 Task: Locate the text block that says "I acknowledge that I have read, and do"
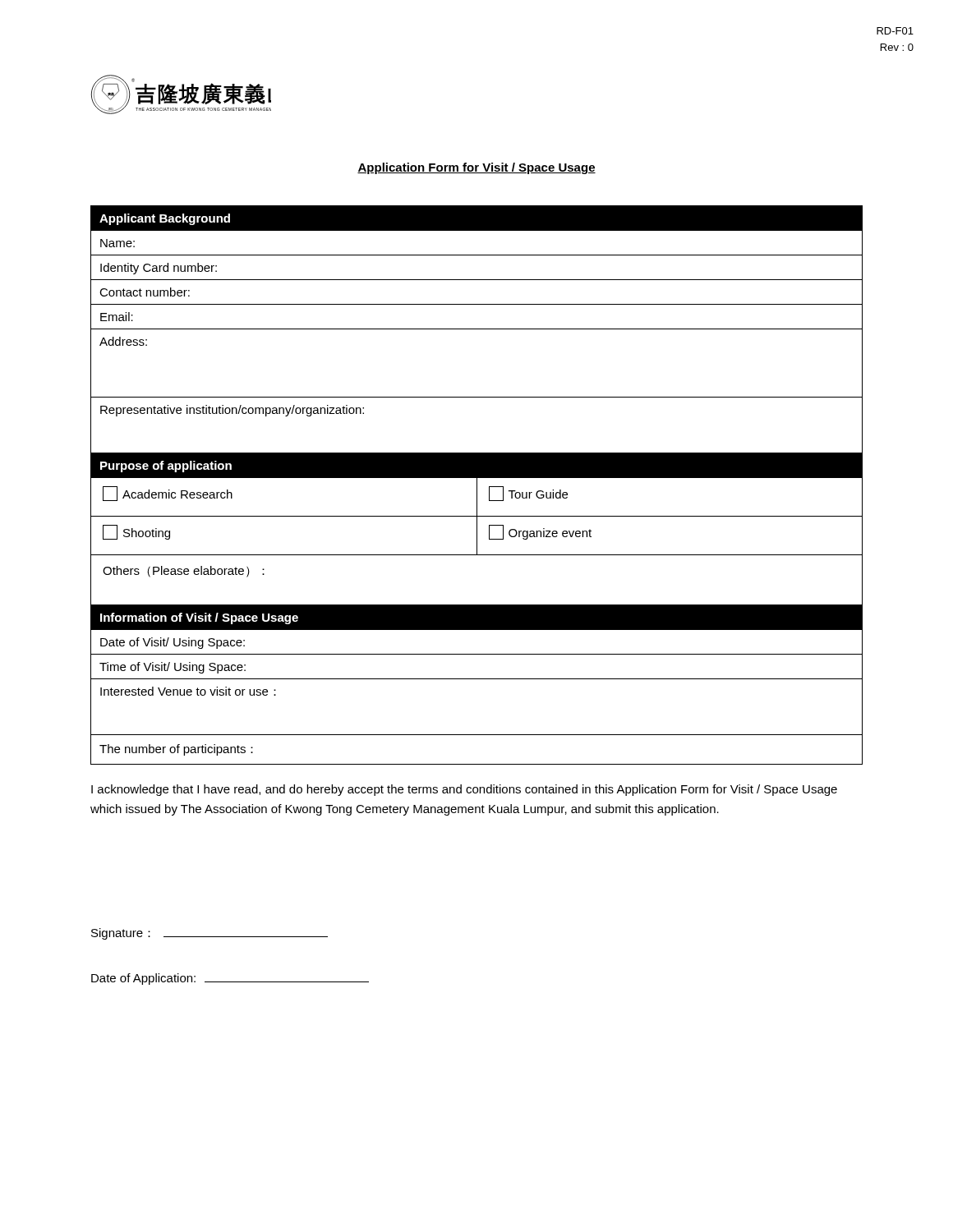coord(464,799)
